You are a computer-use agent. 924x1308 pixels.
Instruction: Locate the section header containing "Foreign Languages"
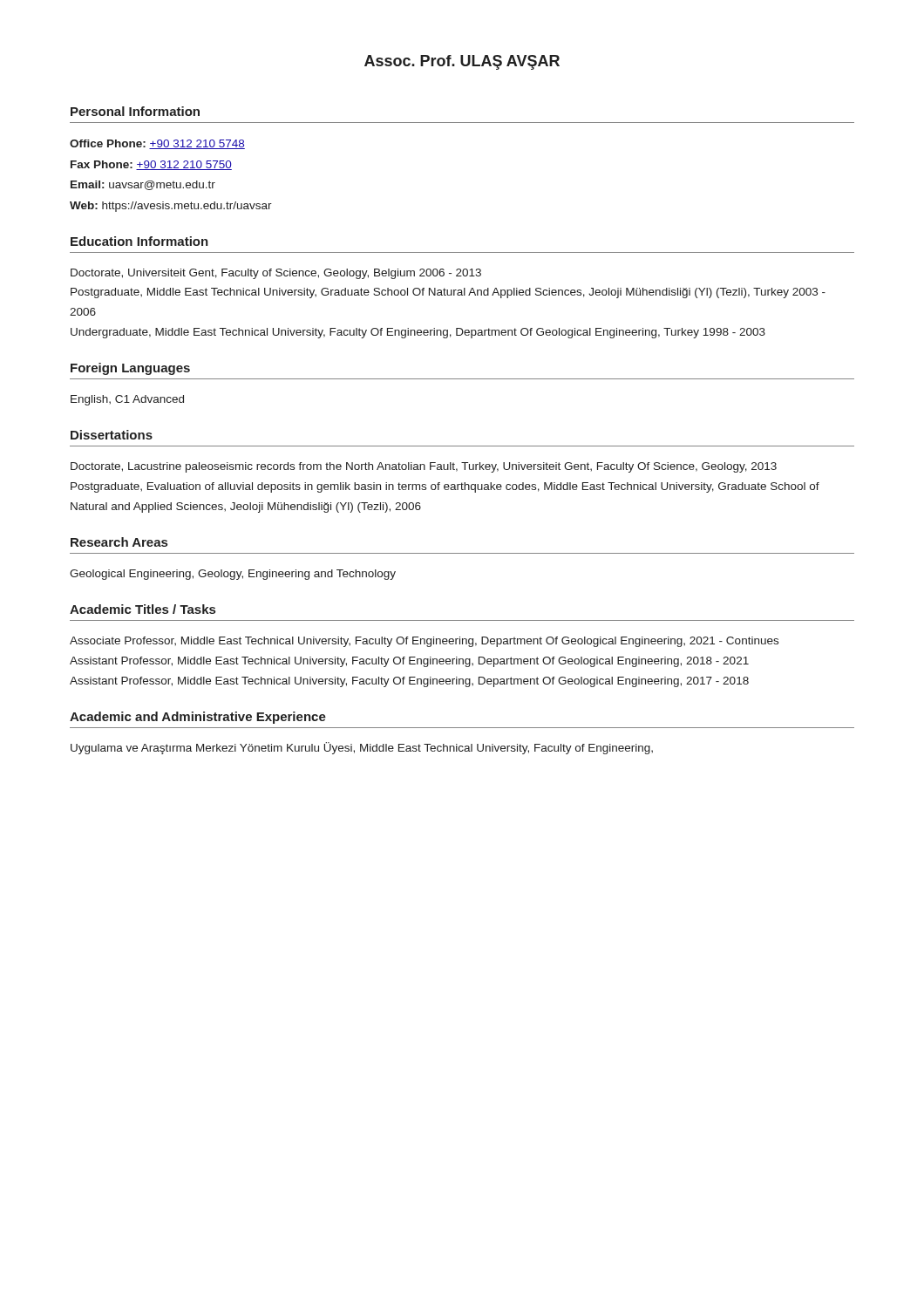point(130,368)
